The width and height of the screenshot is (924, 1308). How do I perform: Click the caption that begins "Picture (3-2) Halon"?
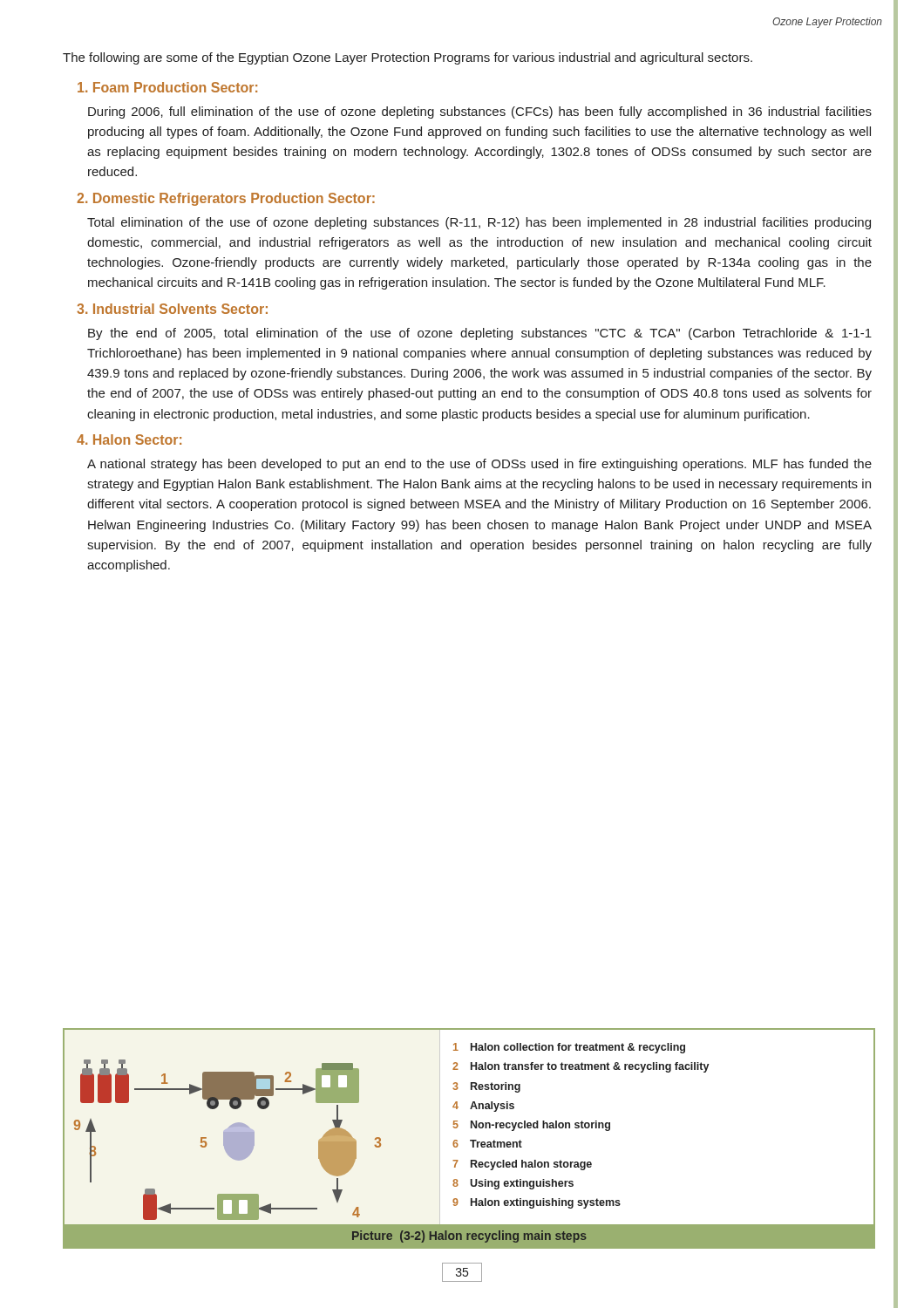pos(469,1236)
